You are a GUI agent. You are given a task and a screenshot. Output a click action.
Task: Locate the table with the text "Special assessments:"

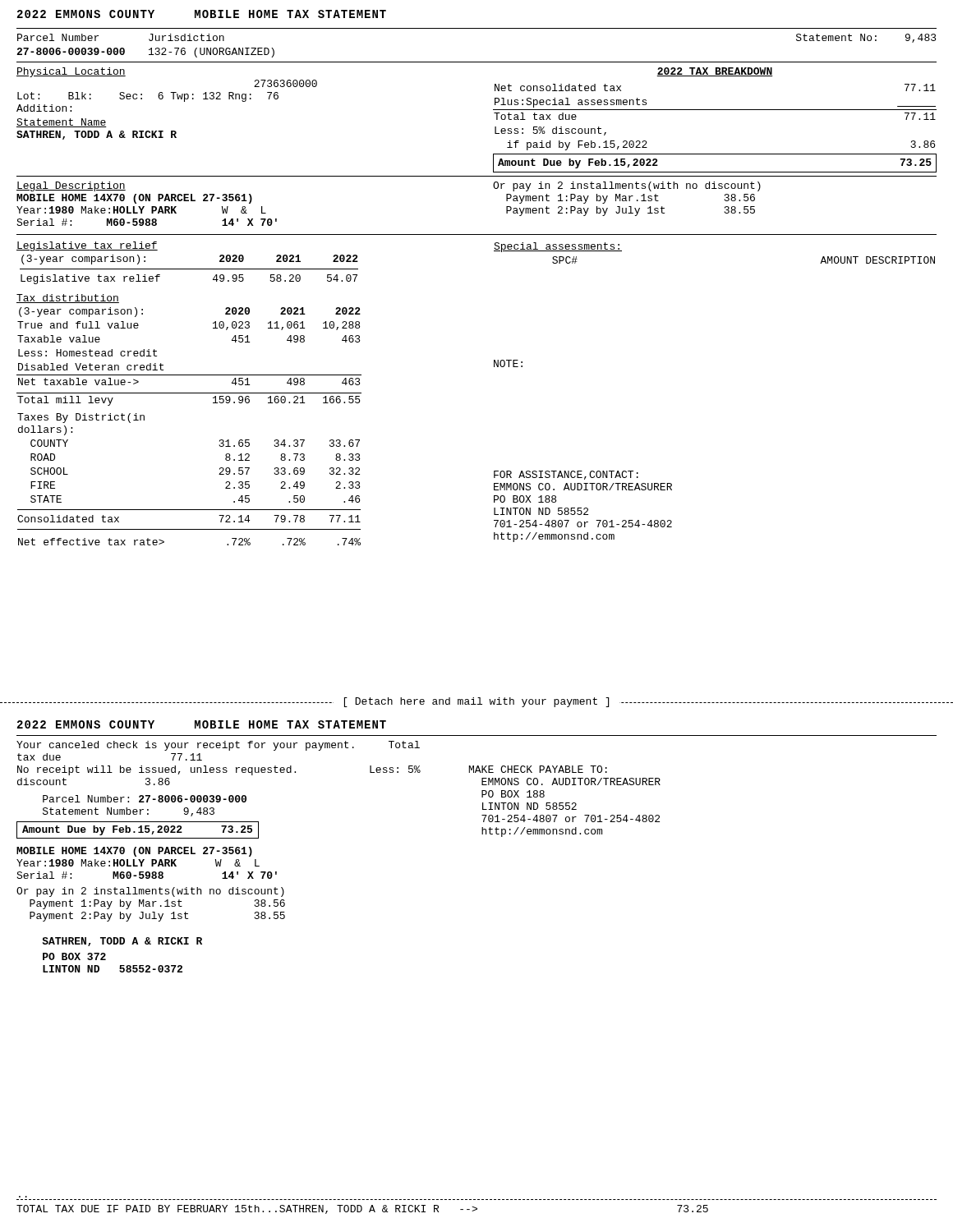[715, 254]
